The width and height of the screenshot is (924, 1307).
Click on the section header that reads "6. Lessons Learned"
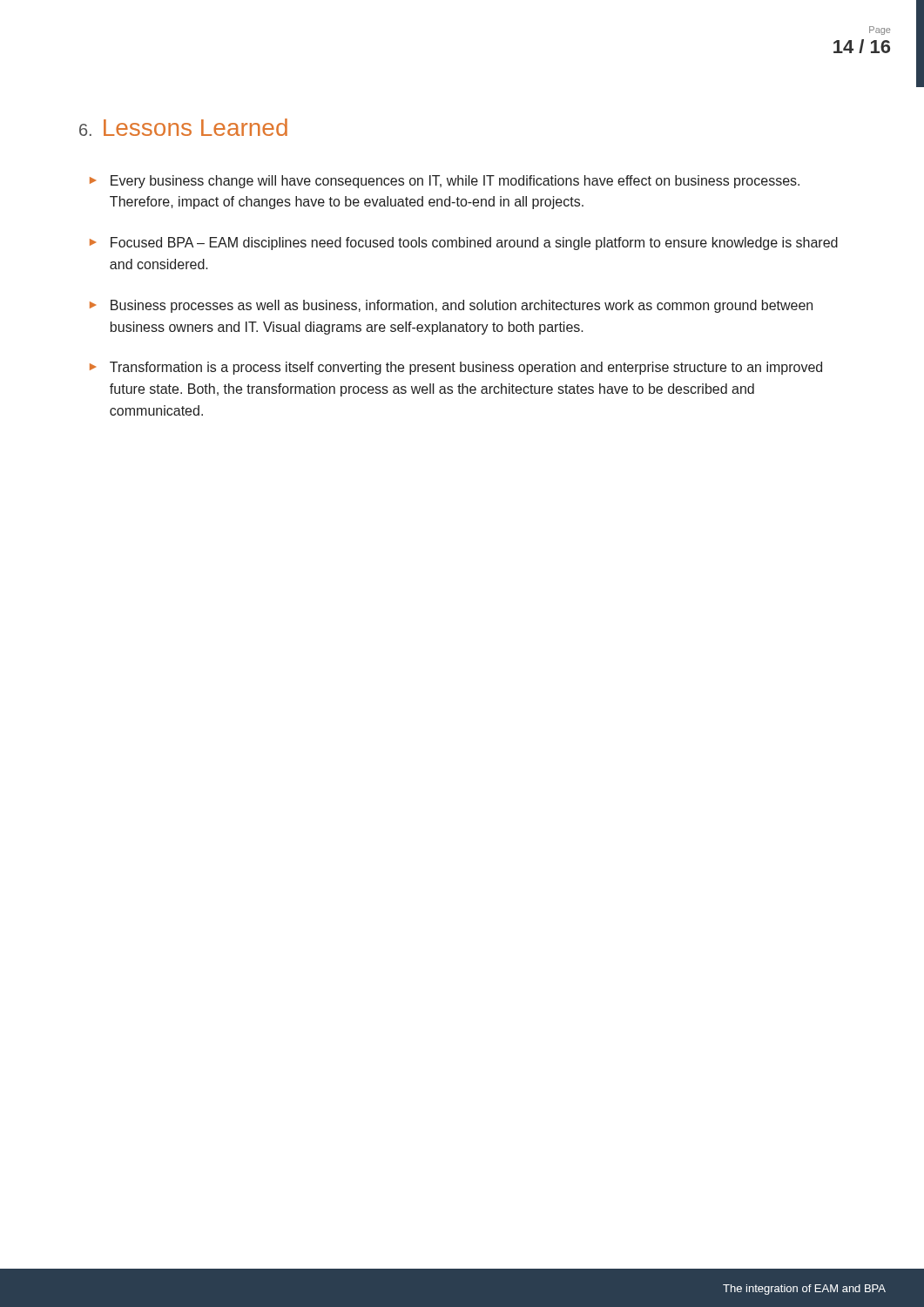(x=184, y=128)
